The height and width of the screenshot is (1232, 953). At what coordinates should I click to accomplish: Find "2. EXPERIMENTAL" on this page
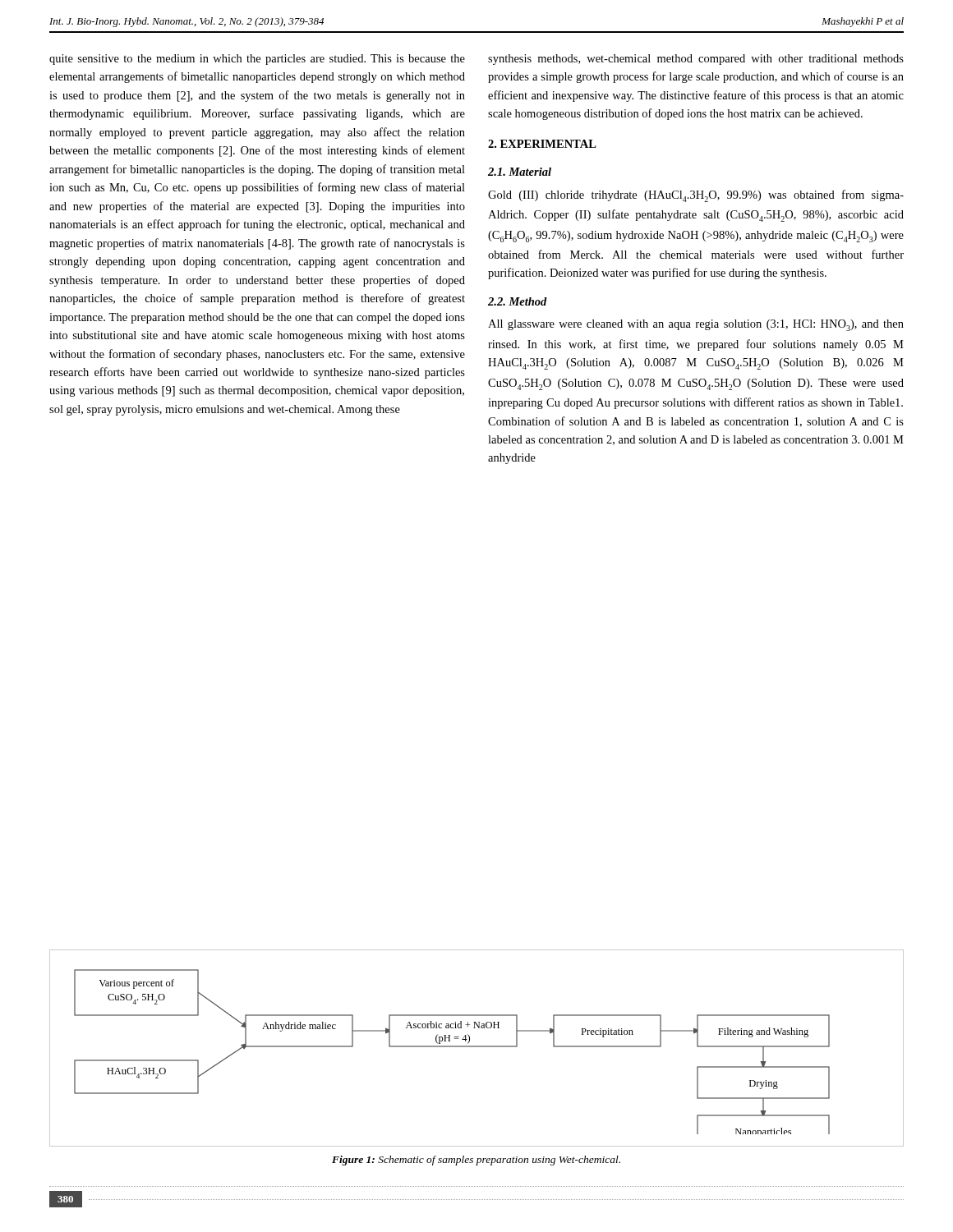[542, 144]
